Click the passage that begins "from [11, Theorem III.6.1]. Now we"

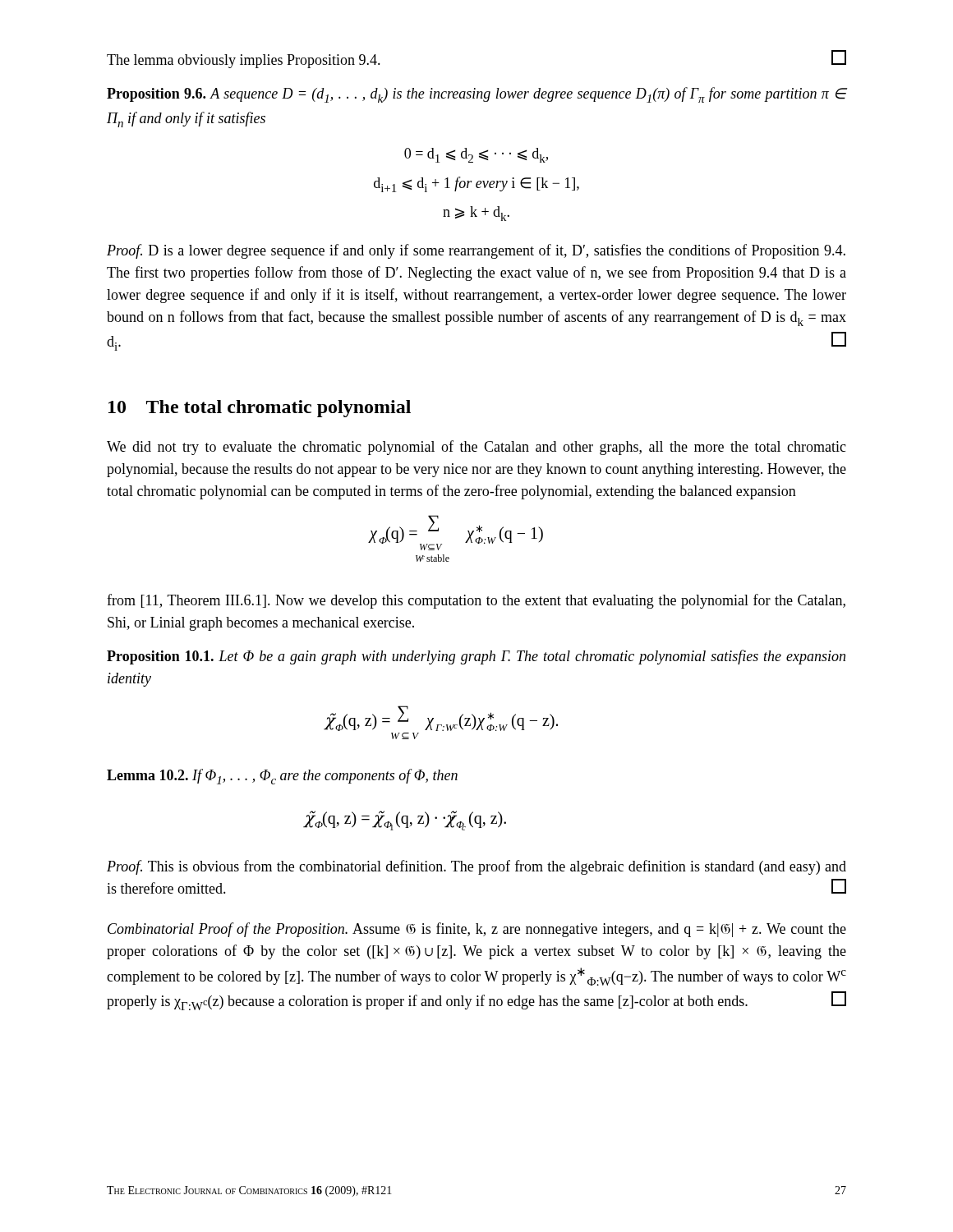click(476, 612)
